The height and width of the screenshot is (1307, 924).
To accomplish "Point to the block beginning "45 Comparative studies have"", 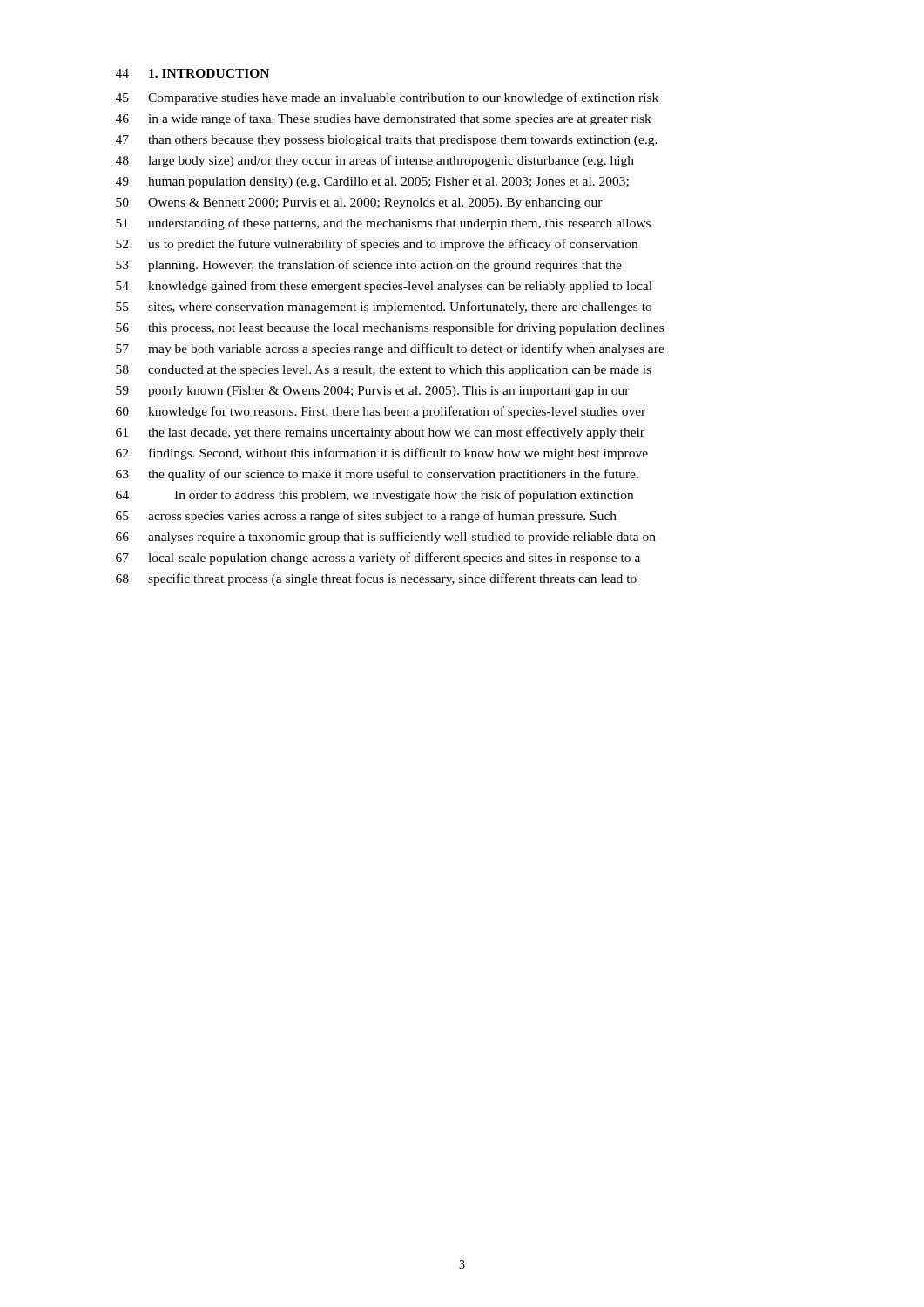I will 471,286.
